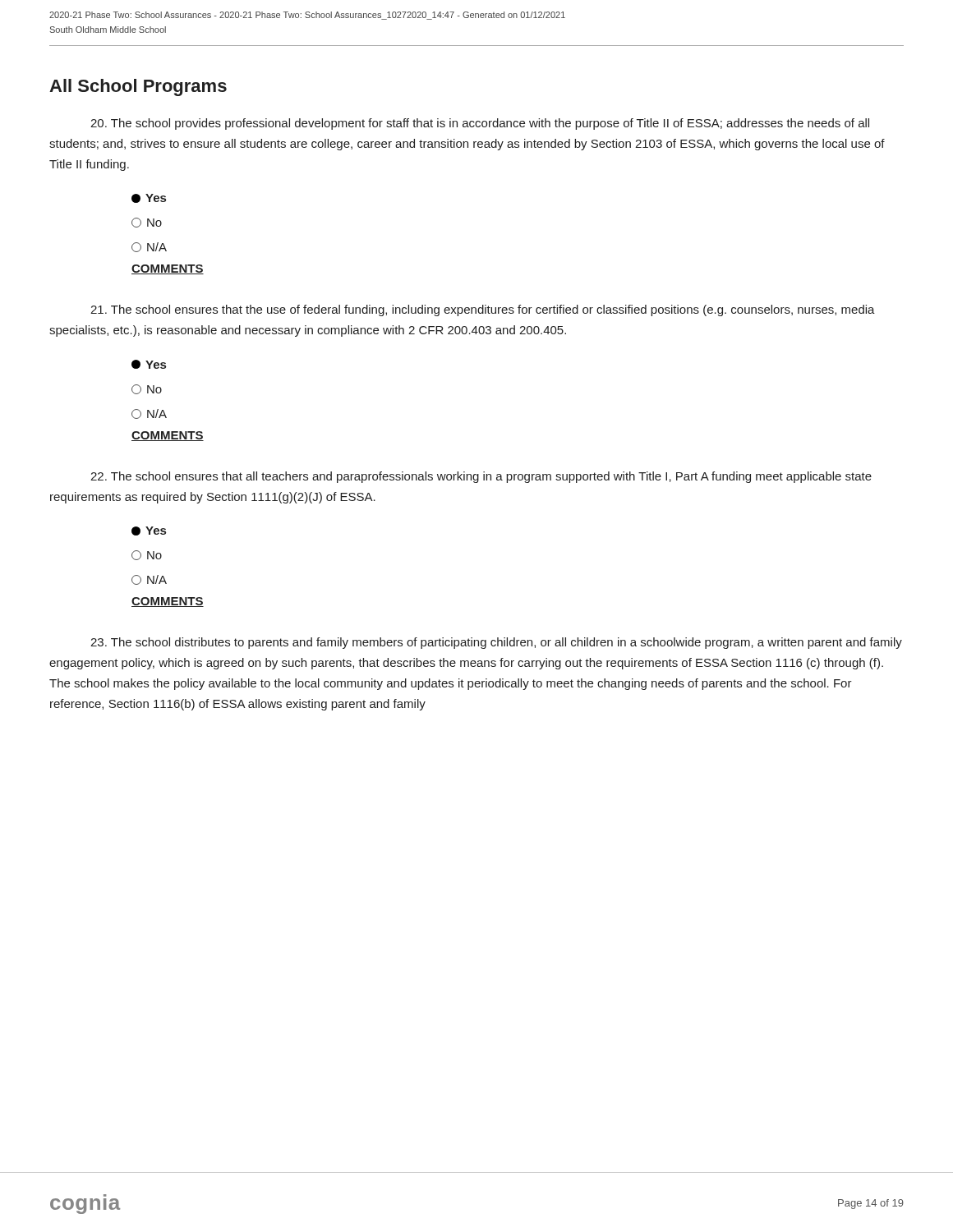Image resolution: width=953 pixels, height=1232 pixels.
Task: Select the text block starting "The school provides professional"
Action: [467, 143]
